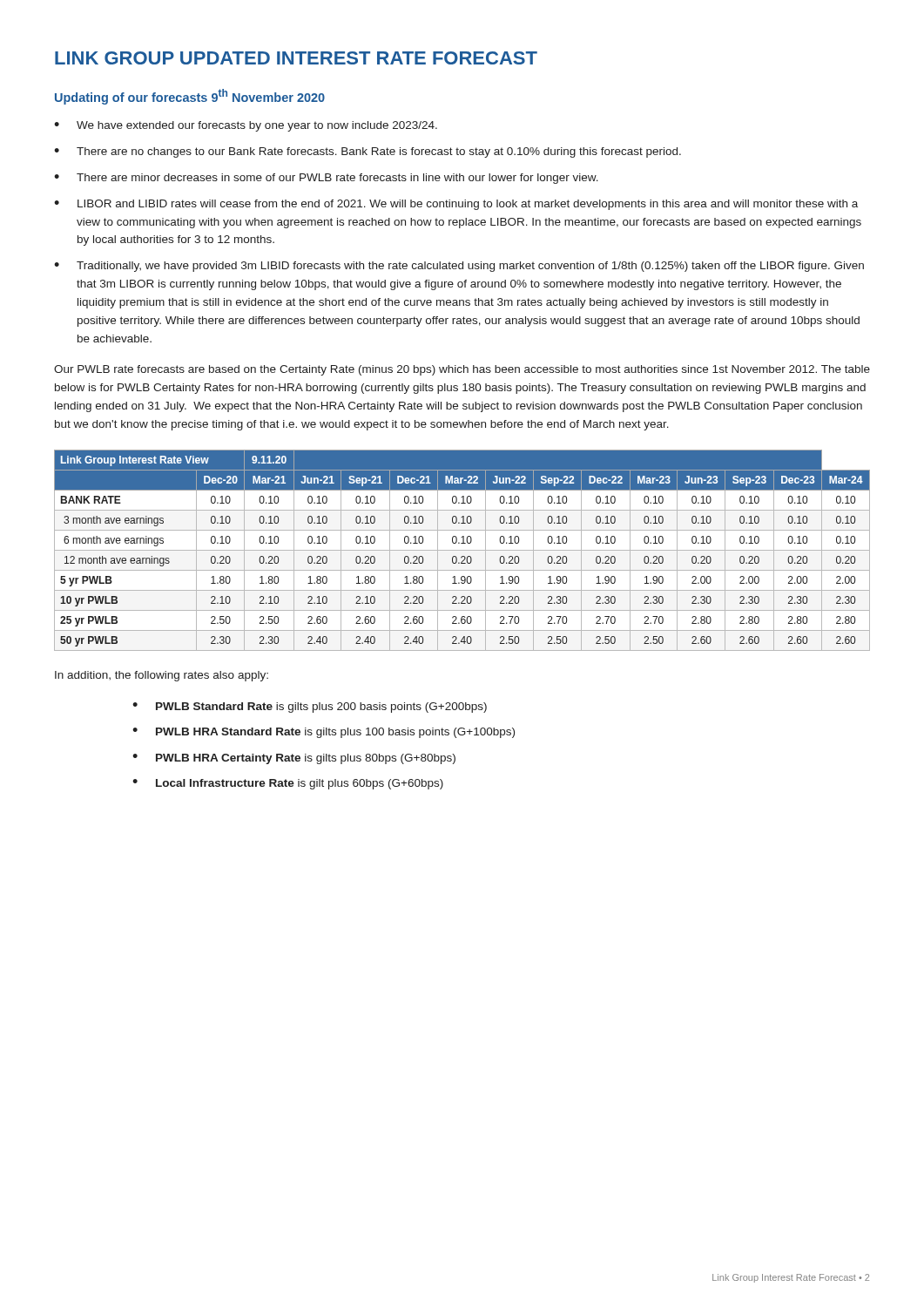Locate the text block that says "Our PWLB rate forecasts are based"
The image size is (924, 1307).
(x=462, y=396)
